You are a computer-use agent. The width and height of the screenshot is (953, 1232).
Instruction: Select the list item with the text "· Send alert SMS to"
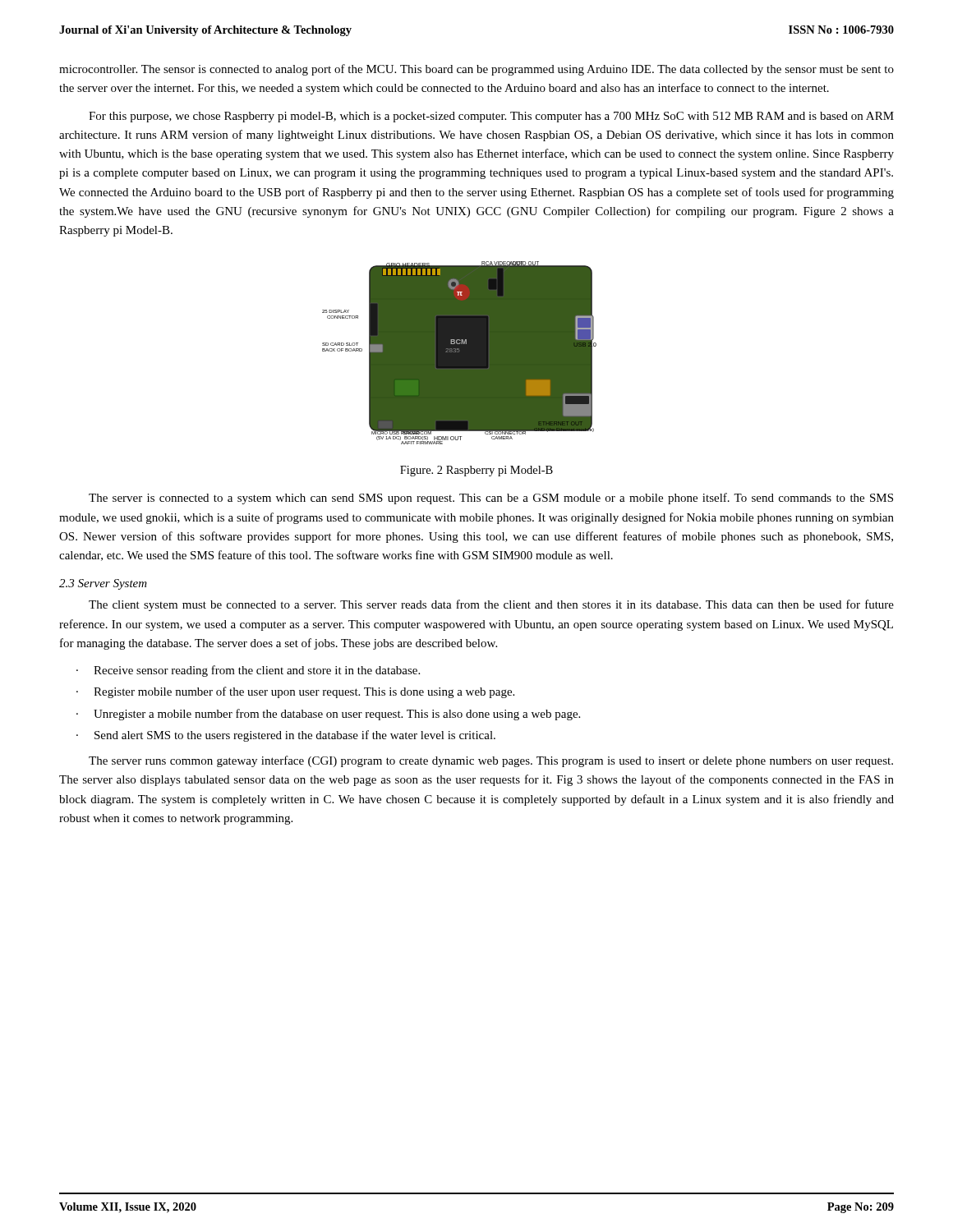pyautogui.click(x=286, y=735)
